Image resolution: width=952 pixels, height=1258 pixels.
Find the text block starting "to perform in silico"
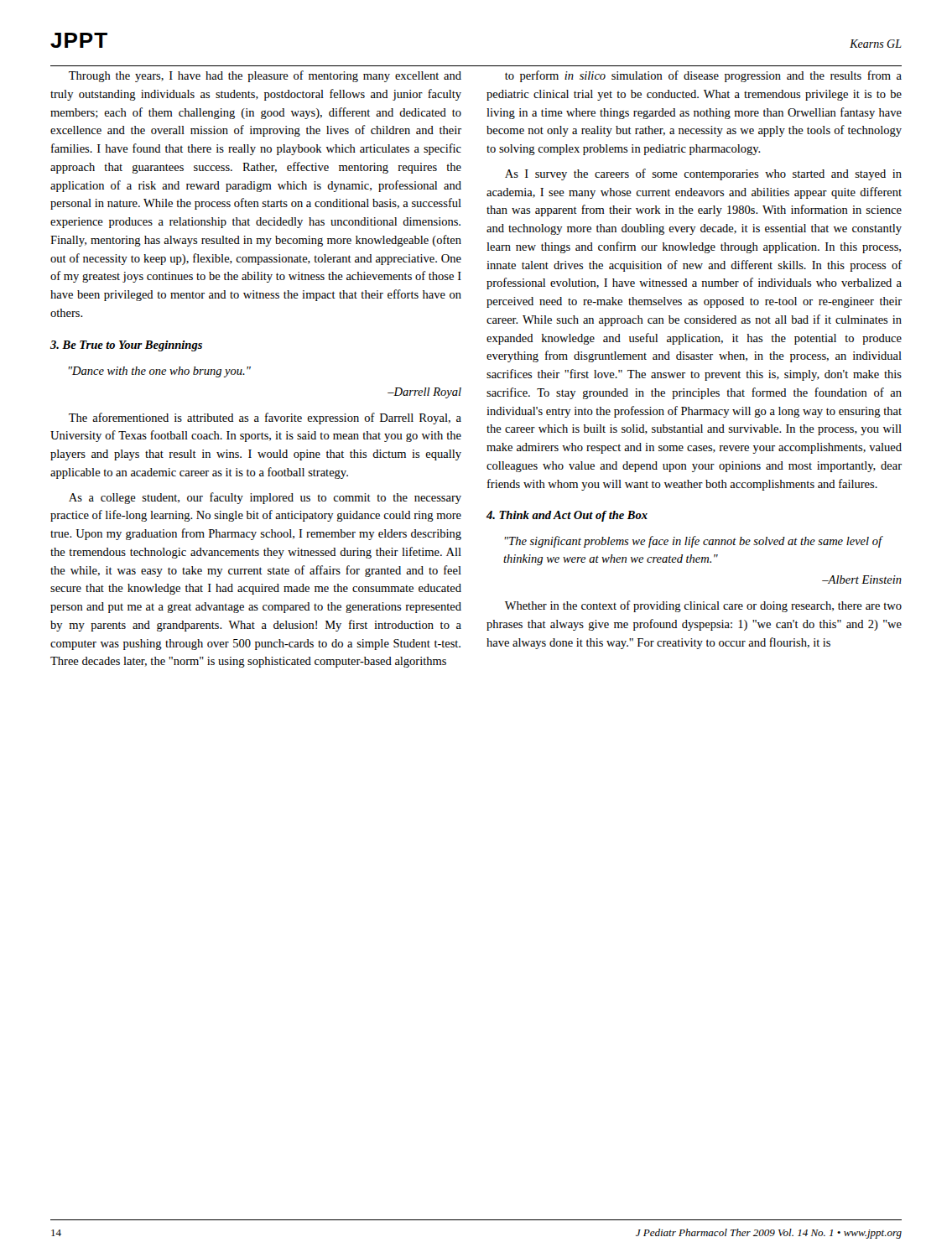pyautogui.click(x=694, y=280)
